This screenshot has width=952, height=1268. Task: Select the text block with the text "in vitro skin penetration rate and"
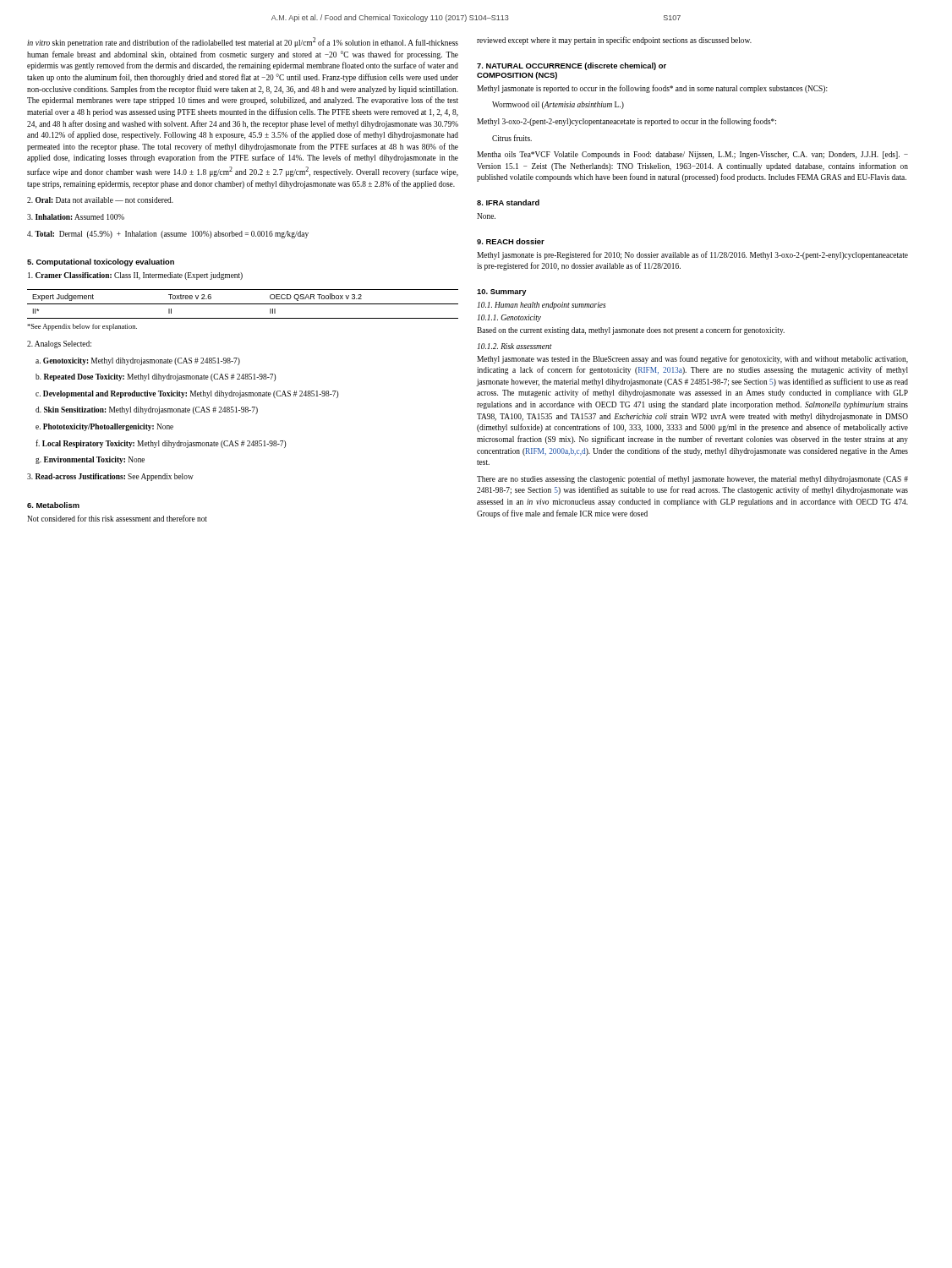click(x=243, y=112)
